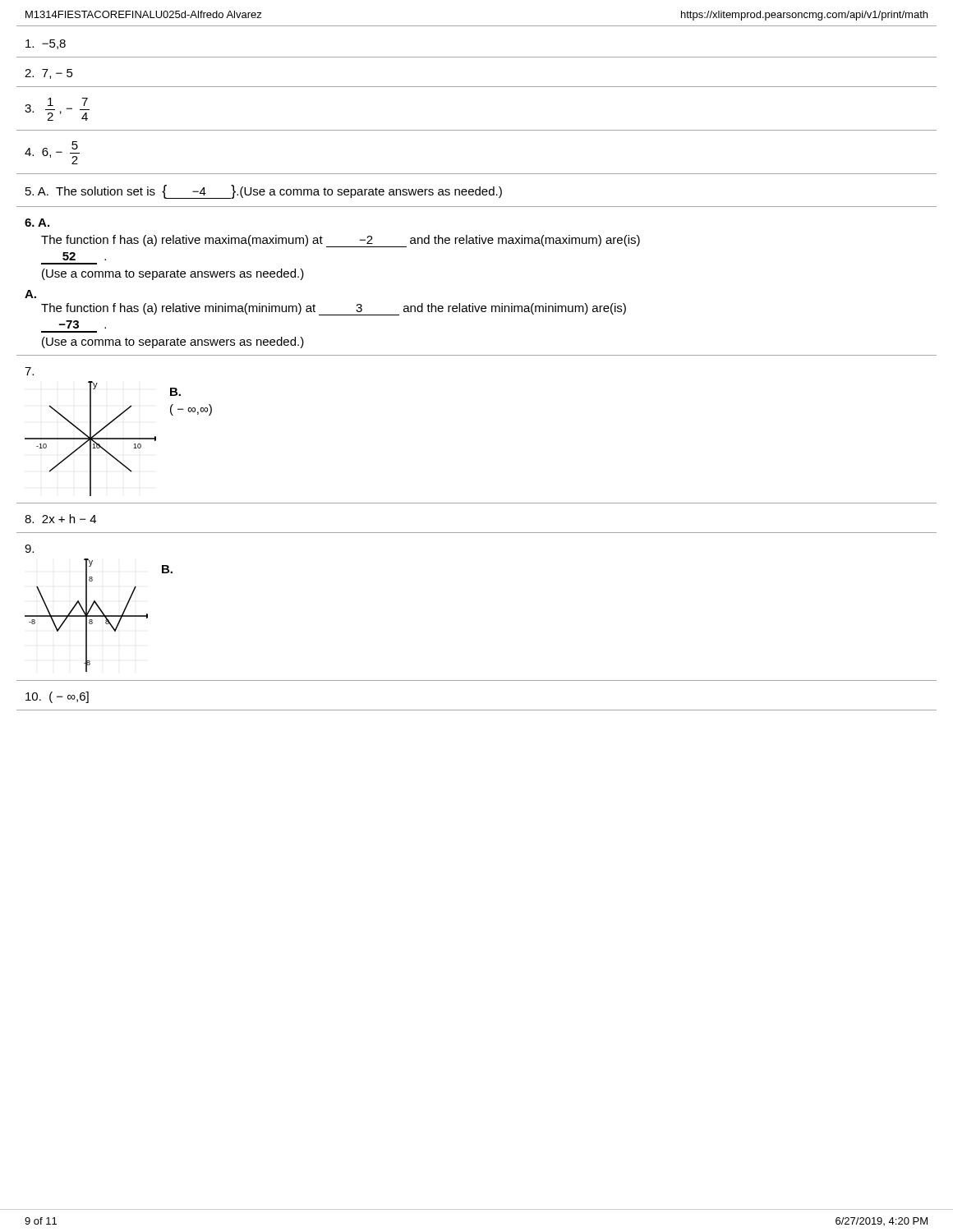Screen dimensions: 1232x953
Task: Find the list item that reads "4. 6, − 52"
Action: point(52,152)
